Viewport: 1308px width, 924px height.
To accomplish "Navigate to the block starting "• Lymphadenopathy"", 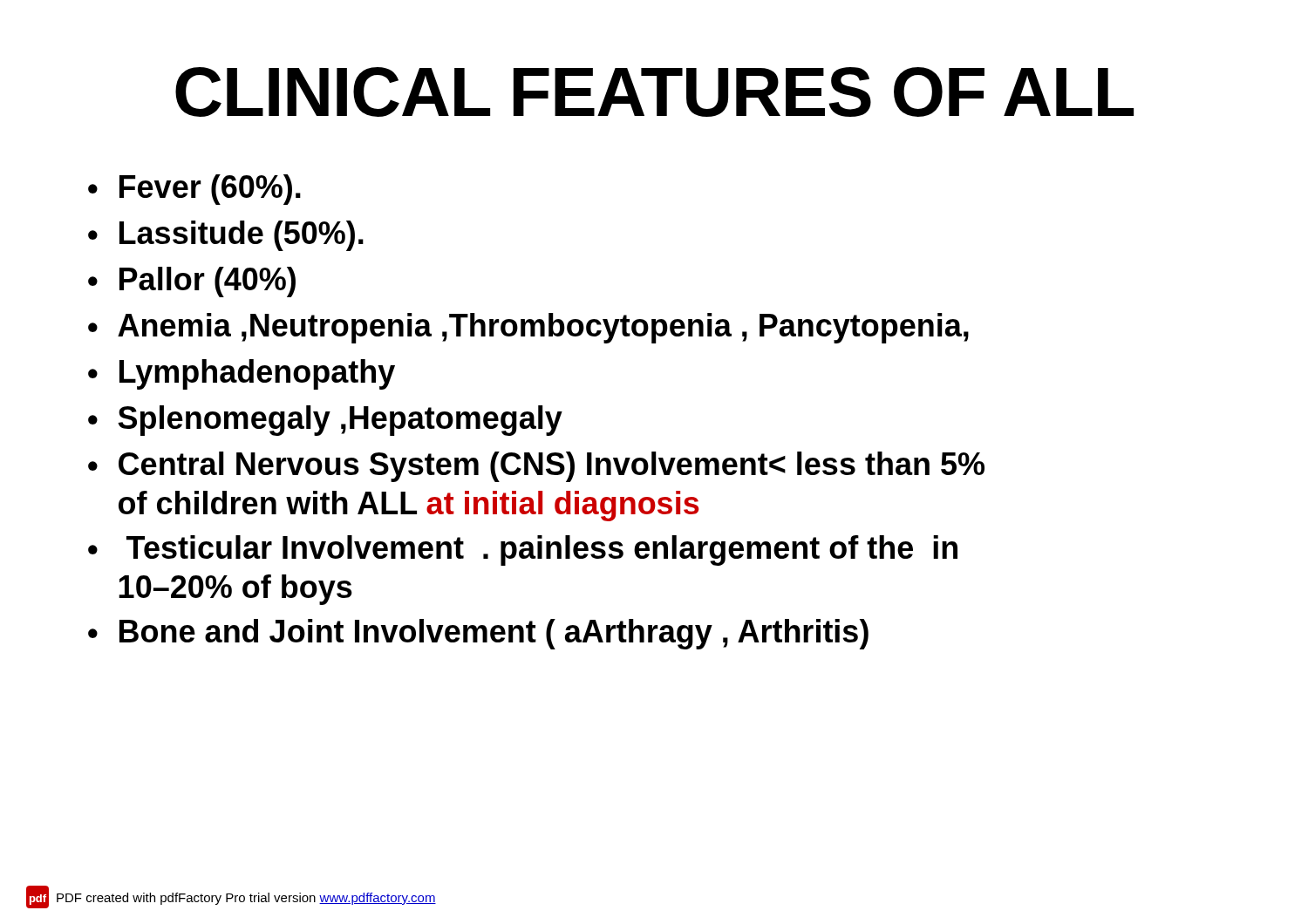I will (x=241, y=373).
